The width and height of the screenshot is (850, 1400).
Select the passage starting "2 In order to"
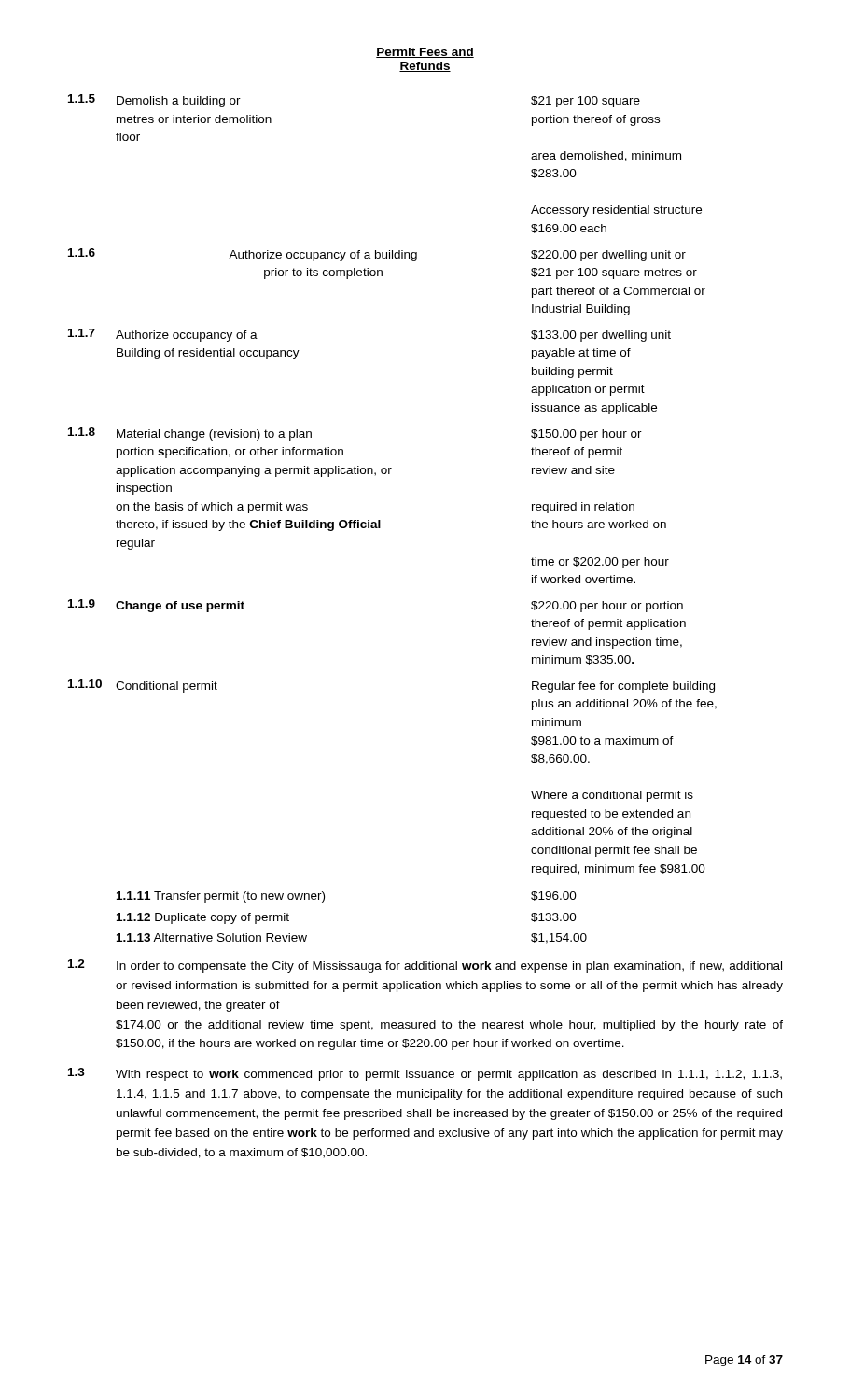coord(425,966)
